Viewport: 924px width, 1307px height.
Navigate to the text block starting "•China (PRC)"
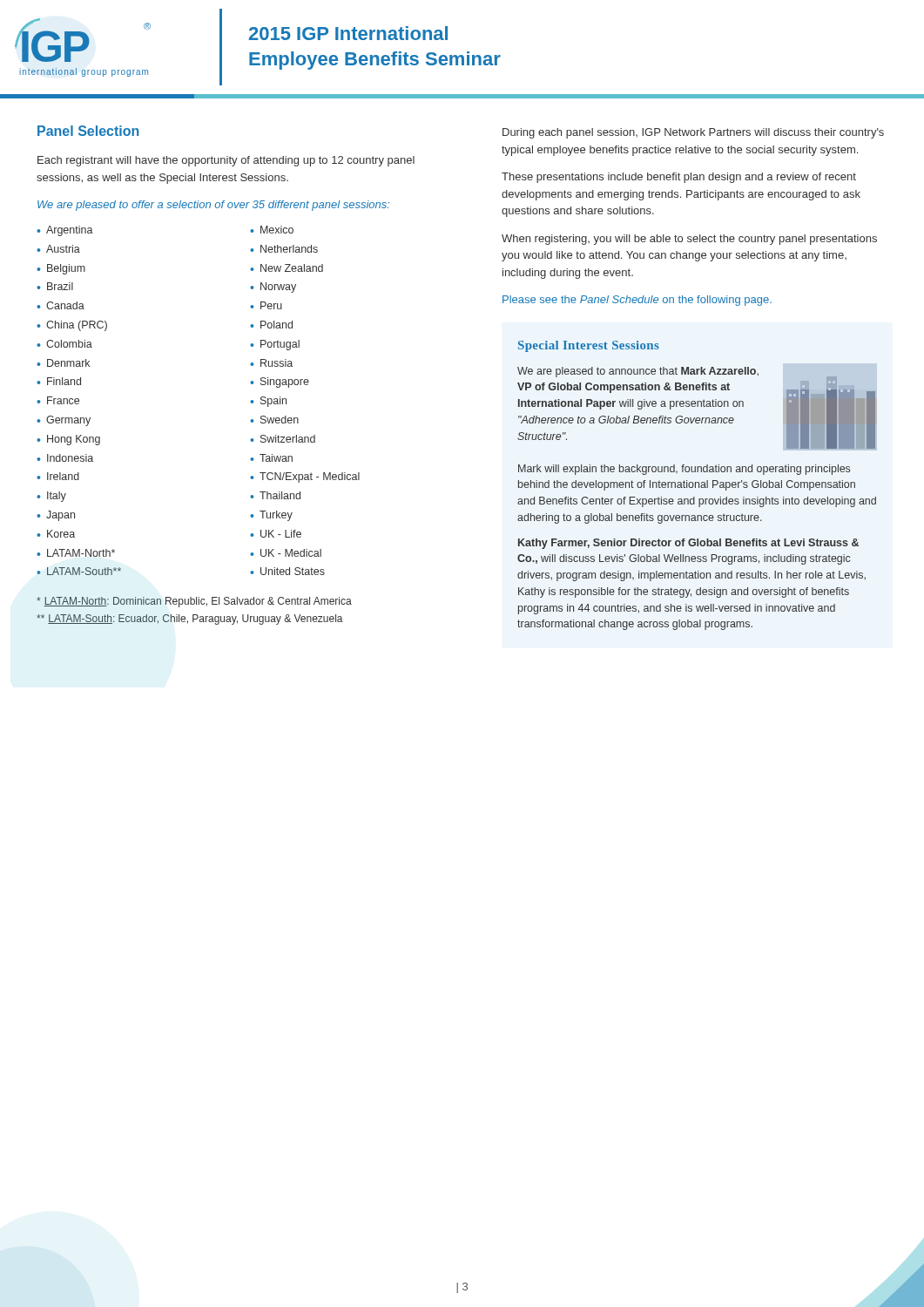pyautogui.click(x=72, y=326)
